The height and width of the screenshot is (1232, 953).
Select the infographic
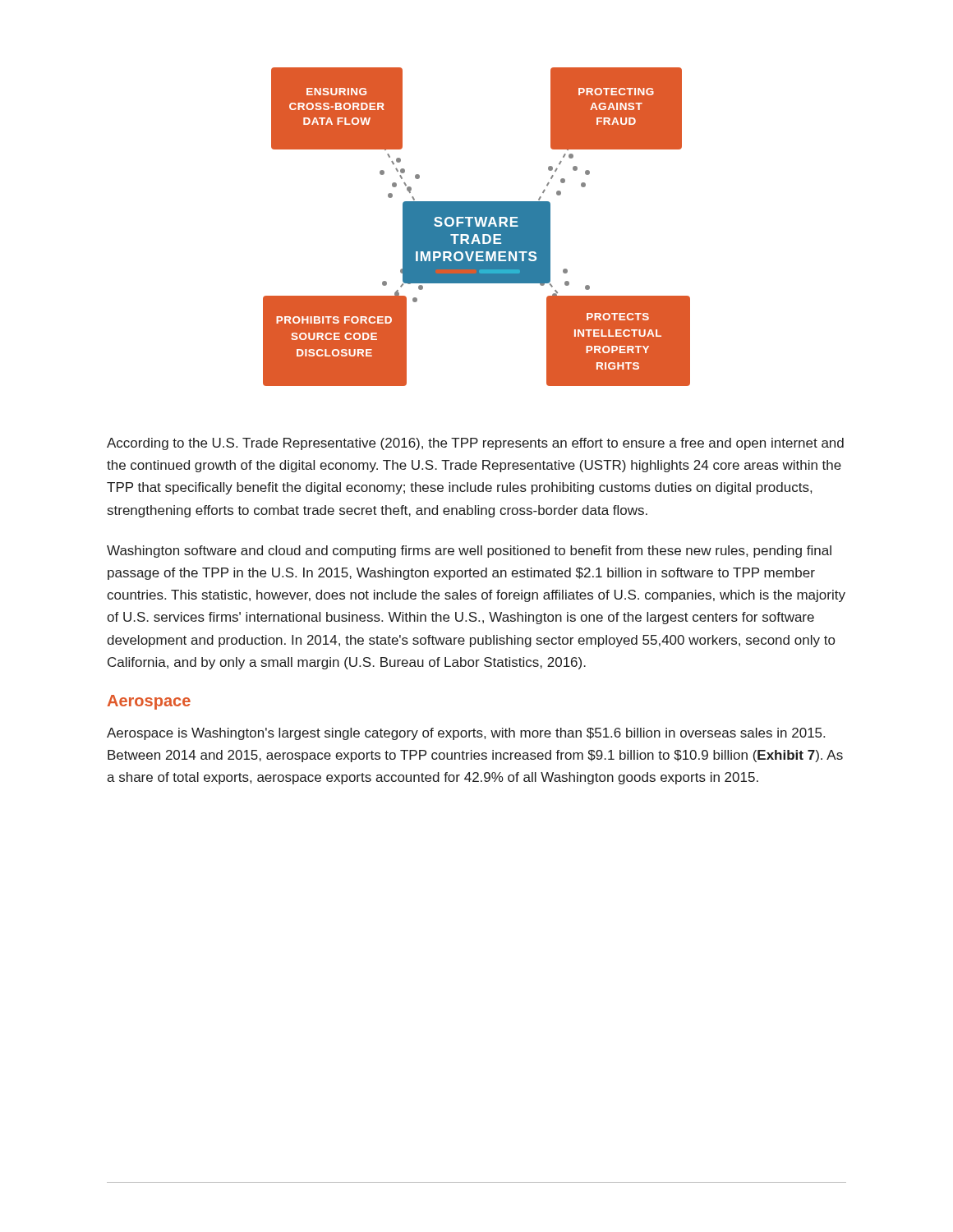tap(476, 226)
